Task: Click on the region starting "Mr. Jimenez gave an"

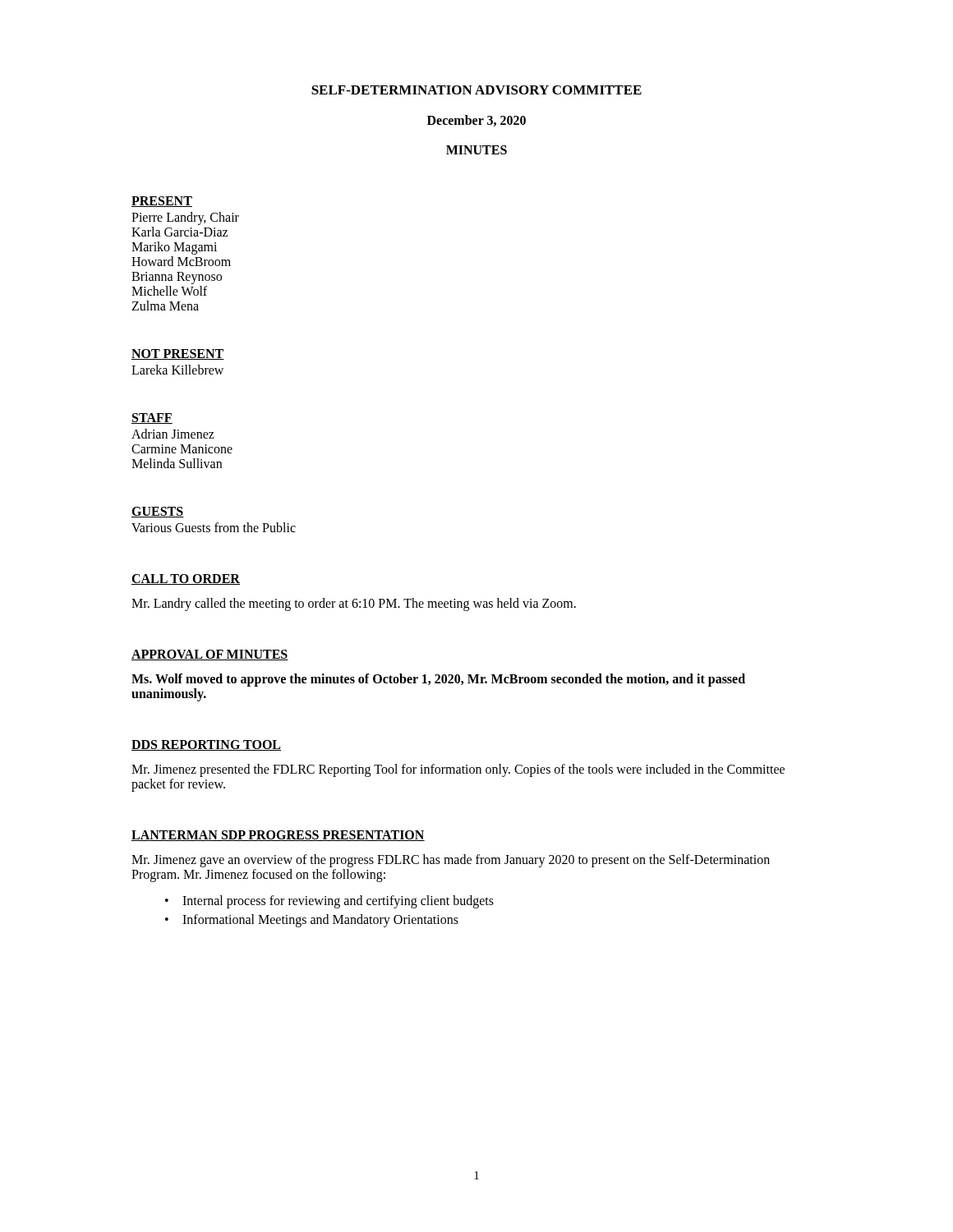Action: pyautogui.click(x=451, y=867)
